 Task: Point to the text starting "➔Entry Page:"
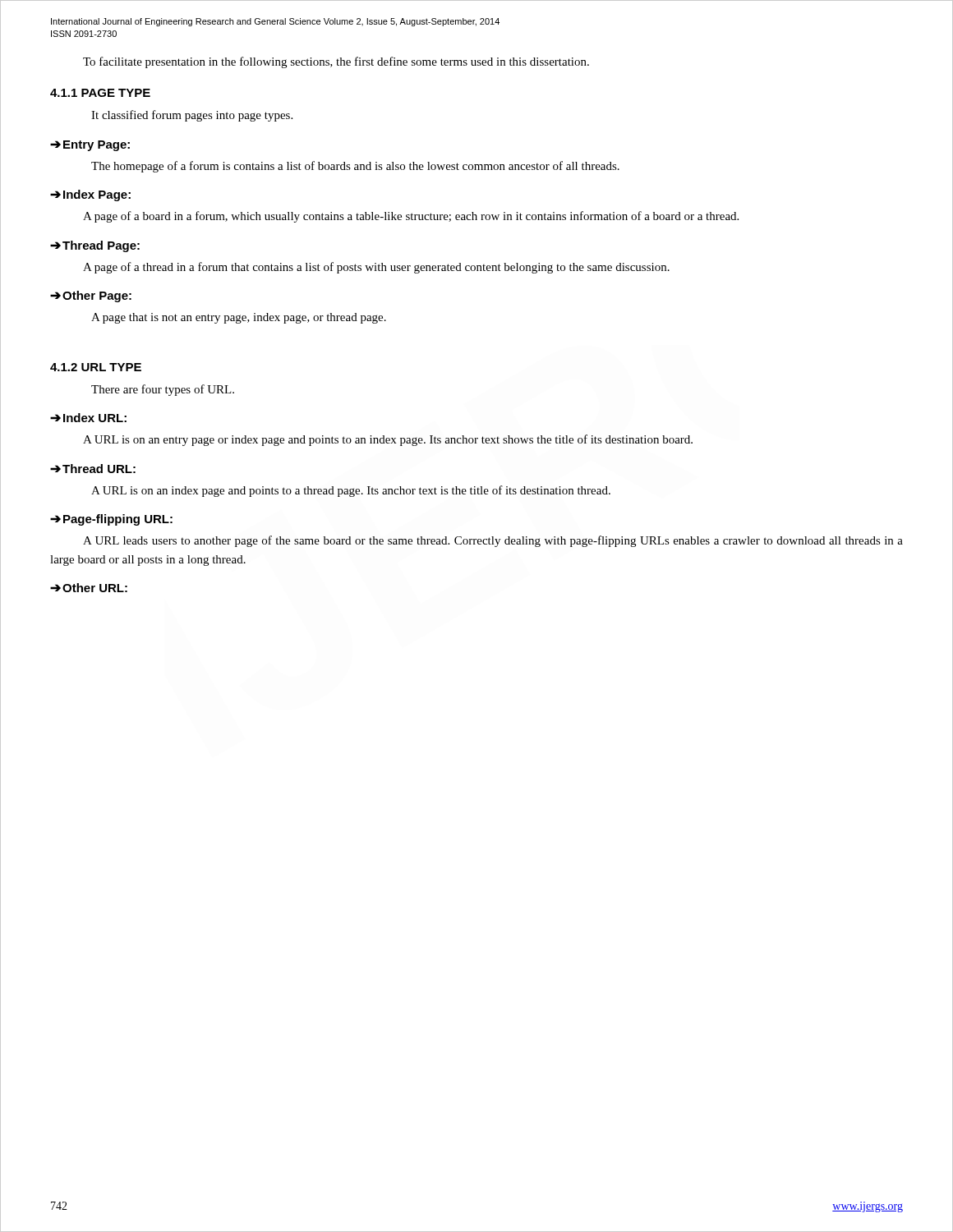pos(91,144)
